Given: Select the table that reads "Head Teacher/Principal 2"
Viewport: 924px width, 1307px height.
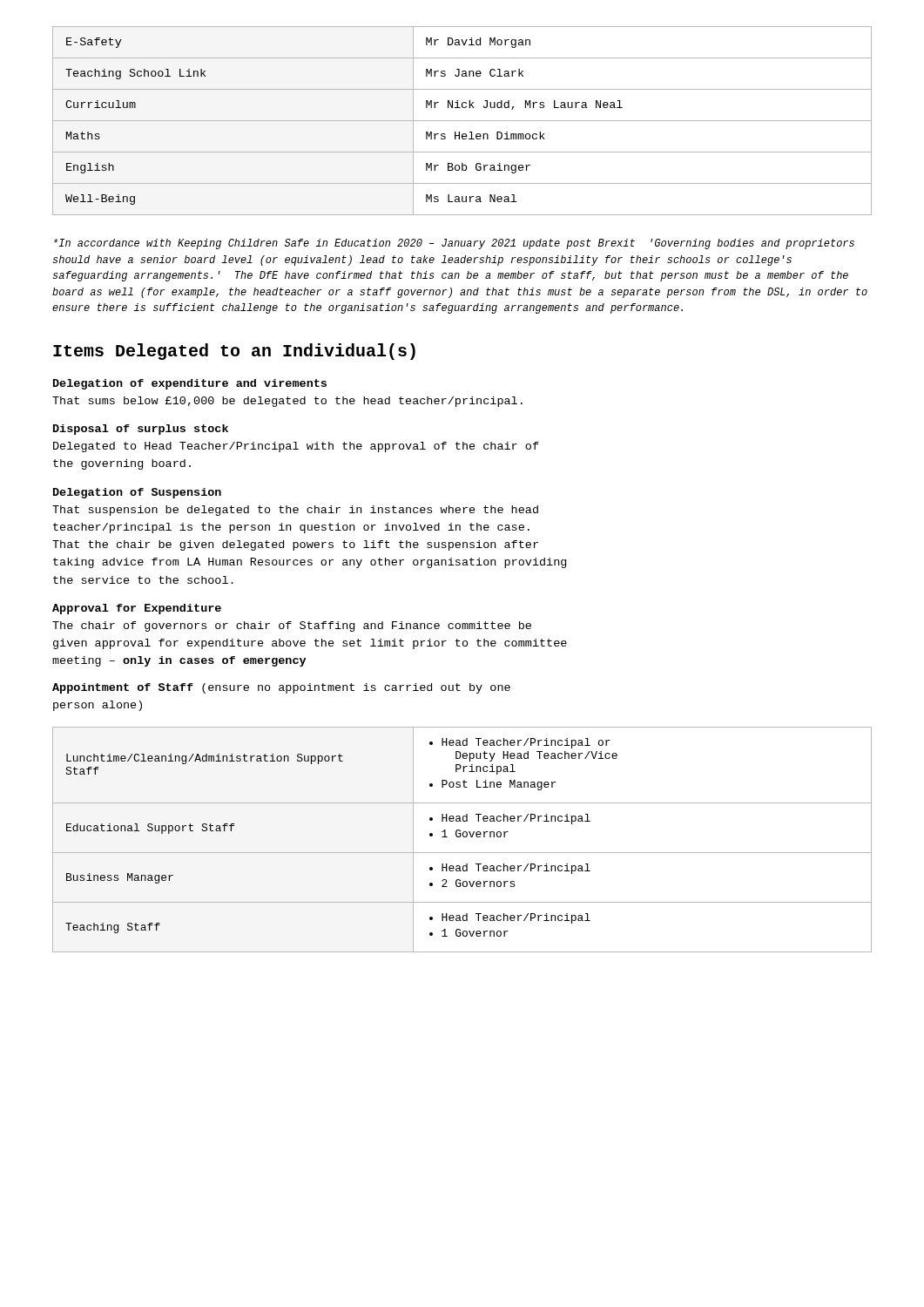Looking at the screenshot, I should tap(462, 840).
